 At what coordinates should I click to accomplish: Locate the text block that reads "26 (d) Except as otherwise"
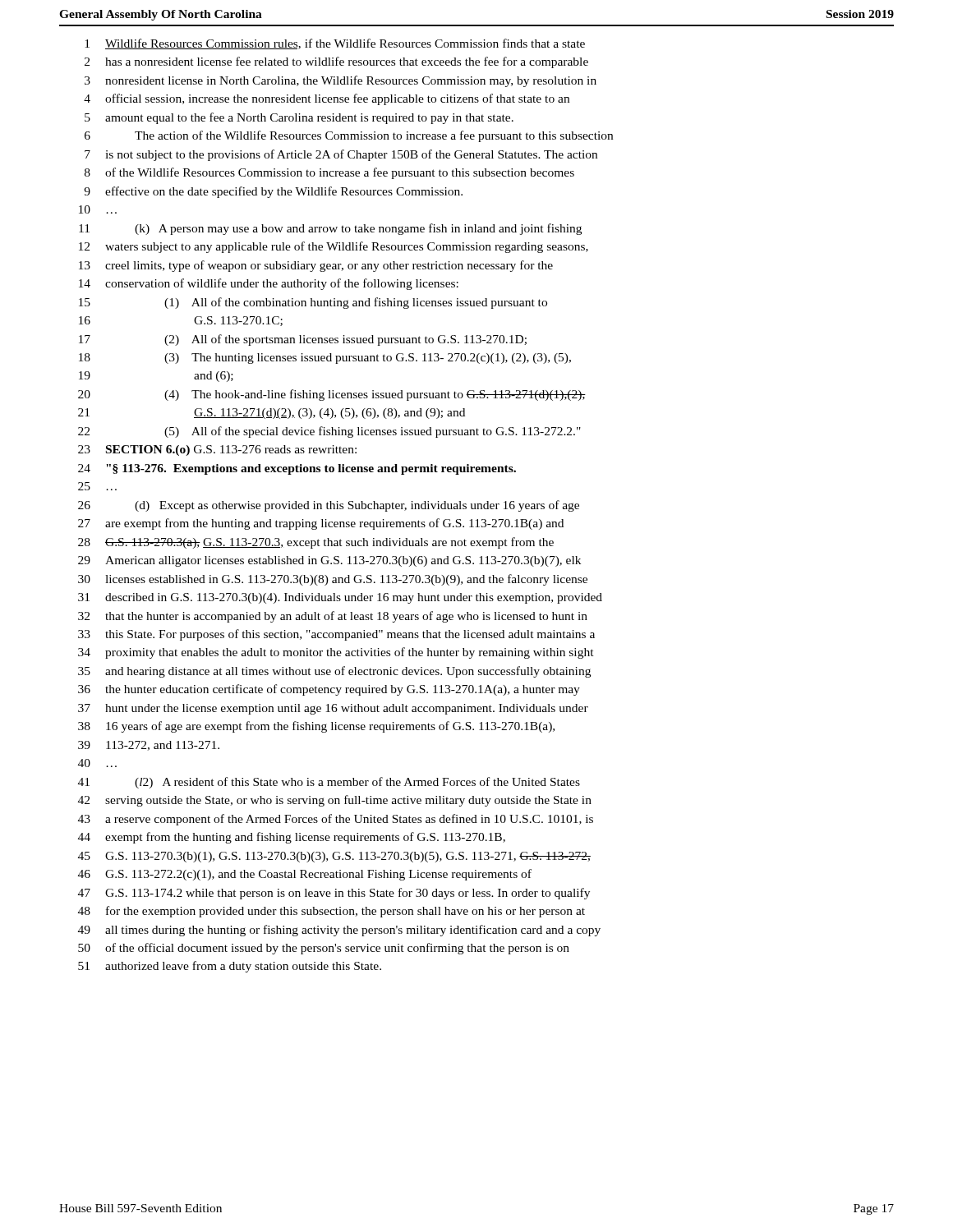click(476, 625)
